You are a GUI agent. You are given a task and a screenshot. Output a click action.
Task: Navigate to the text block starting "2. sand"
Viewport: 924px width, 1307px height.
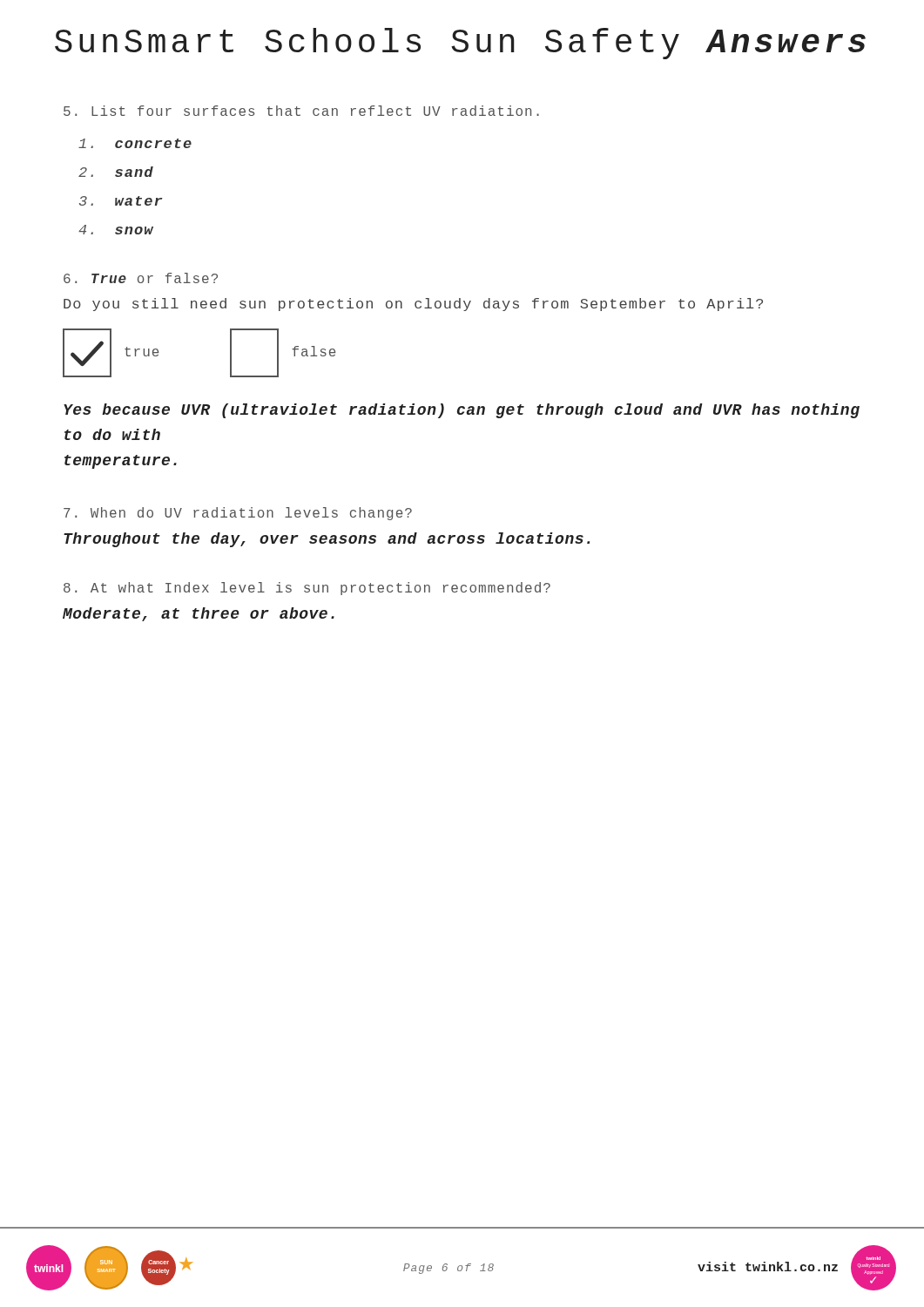coord(116,173)
